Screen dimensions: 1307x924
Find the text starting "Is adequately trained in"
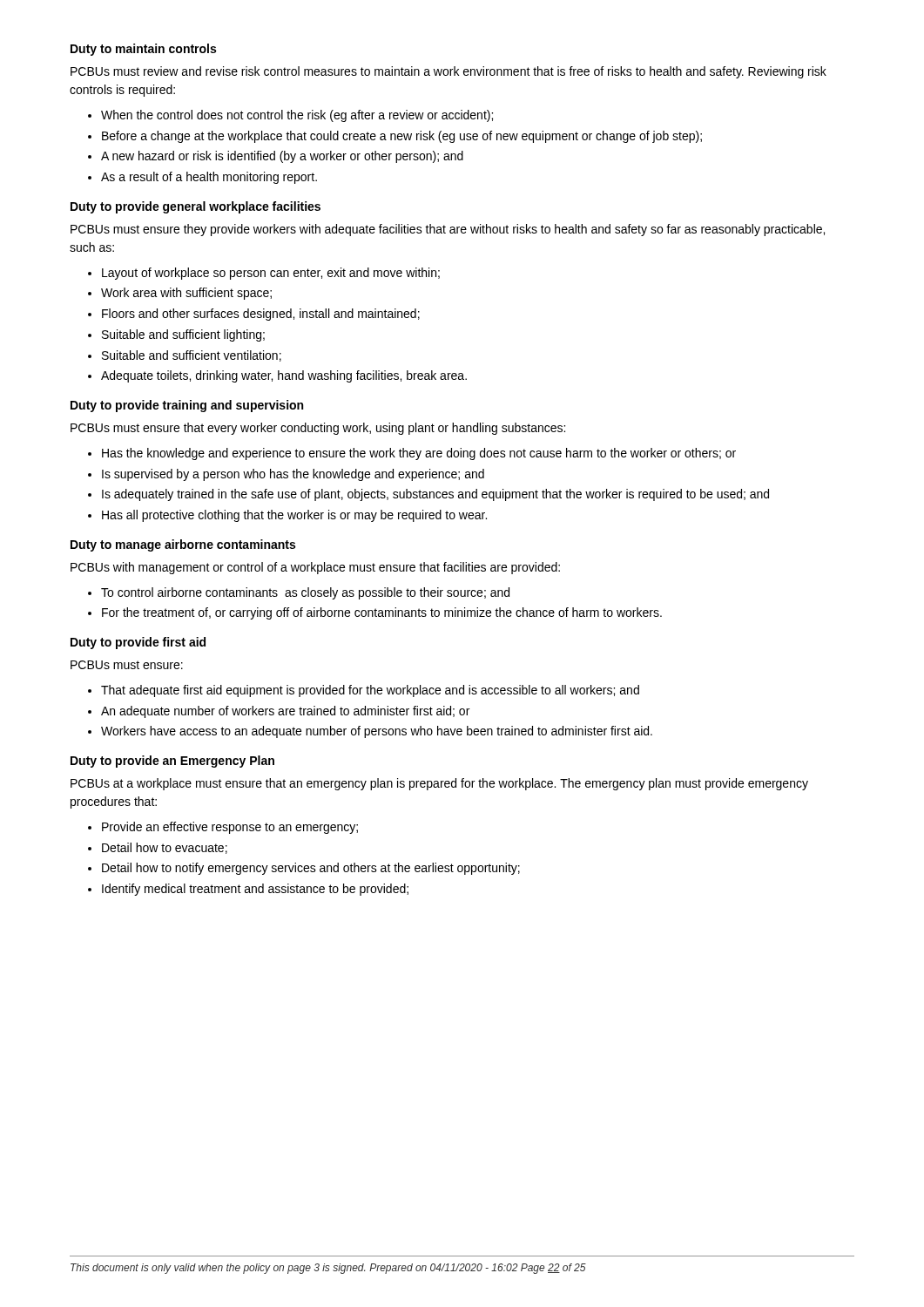pos(435,494)
